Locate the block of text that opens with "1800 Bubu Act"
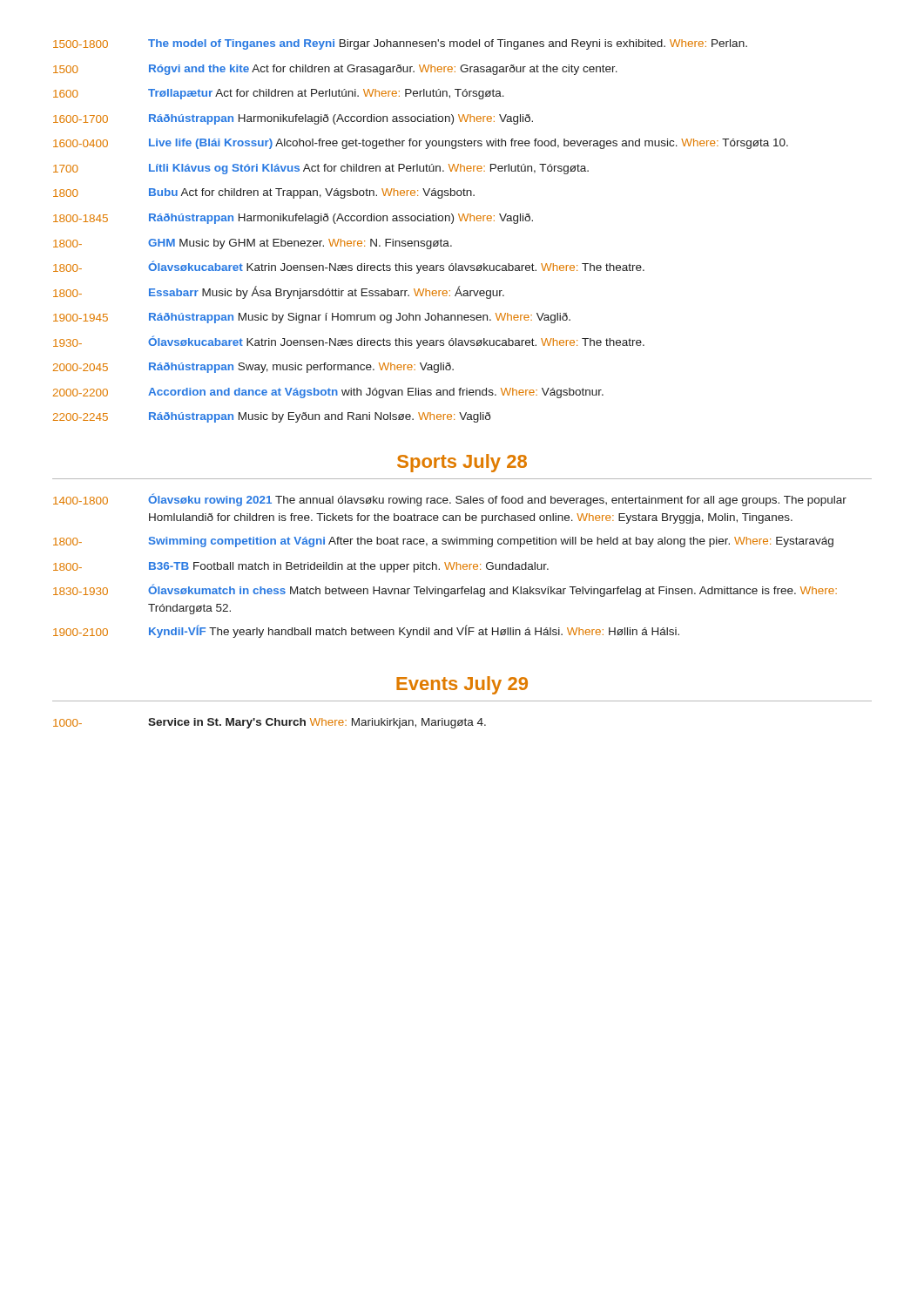The height and width of the screenshot is (1307, 924). [462, 193]
